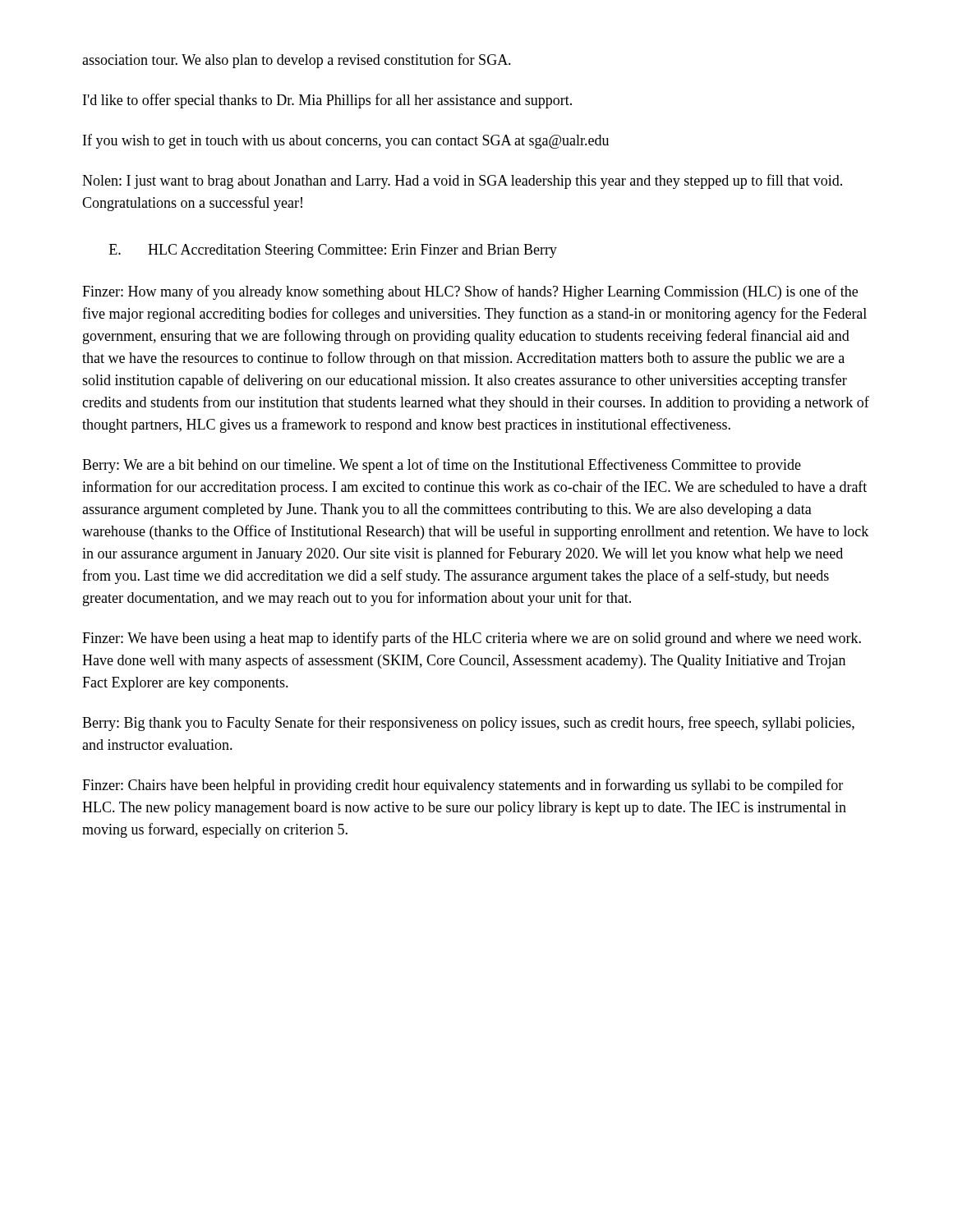Click the passage that begins "Berry: We are a bit behind on our"
This screenshot has width=953, height=1232.
click(475, 531)
